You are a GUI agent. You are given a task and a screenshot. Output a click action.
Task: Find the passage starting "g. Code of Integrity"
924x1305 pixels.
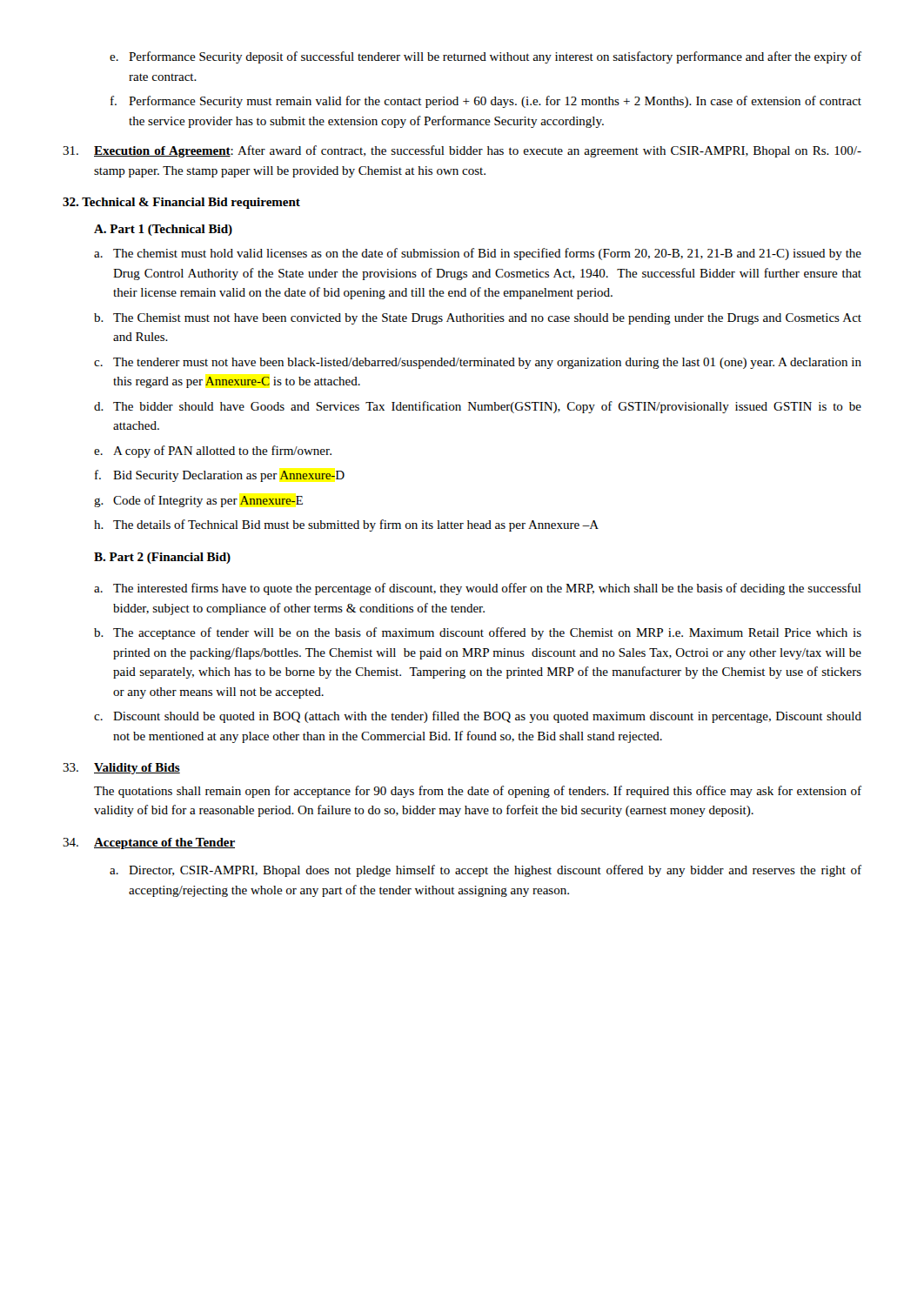pos(198,501)
